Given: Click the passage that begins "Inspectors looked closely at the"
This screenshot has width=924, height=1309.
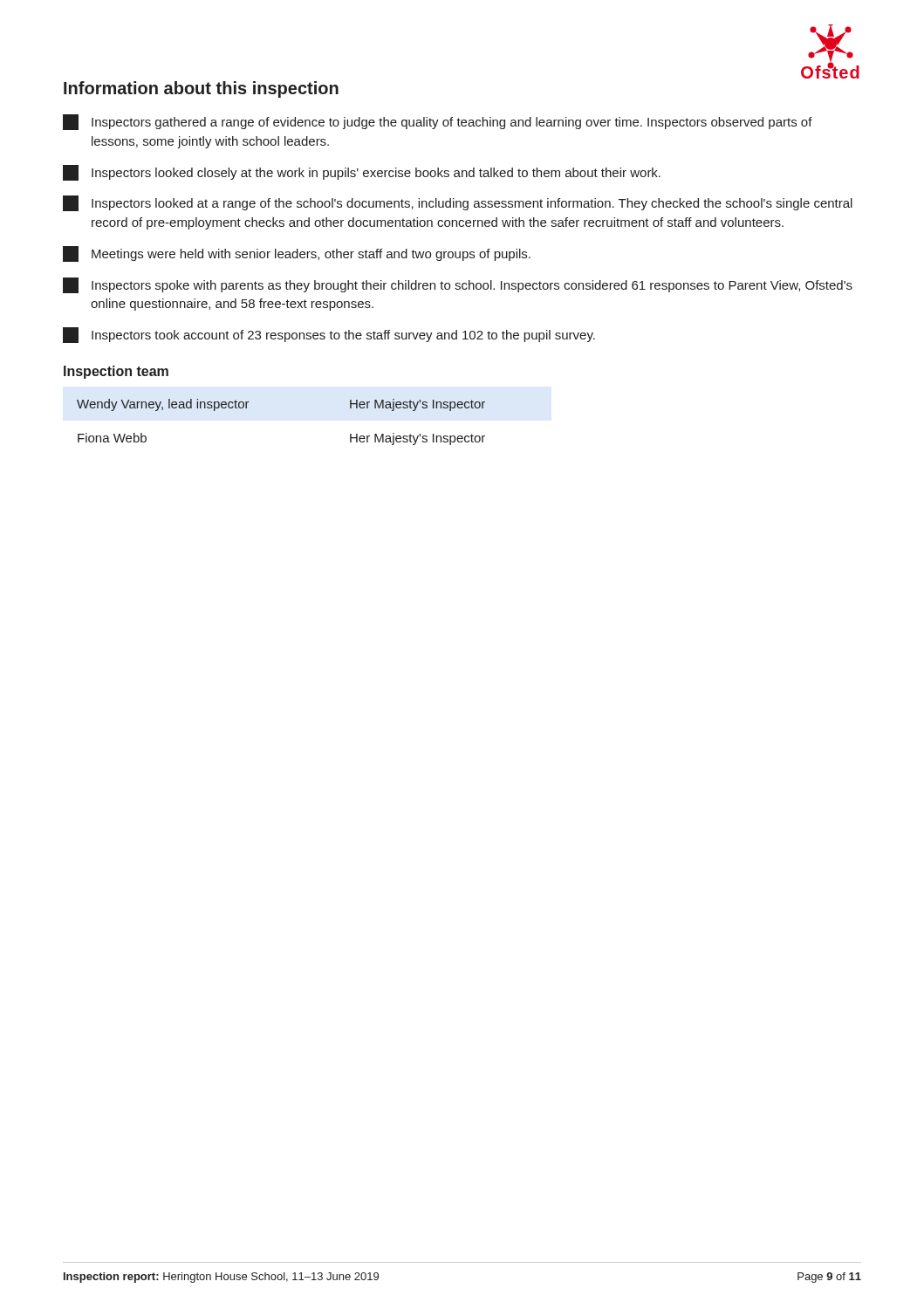Looking at the screenshot, I should point(462,172).
